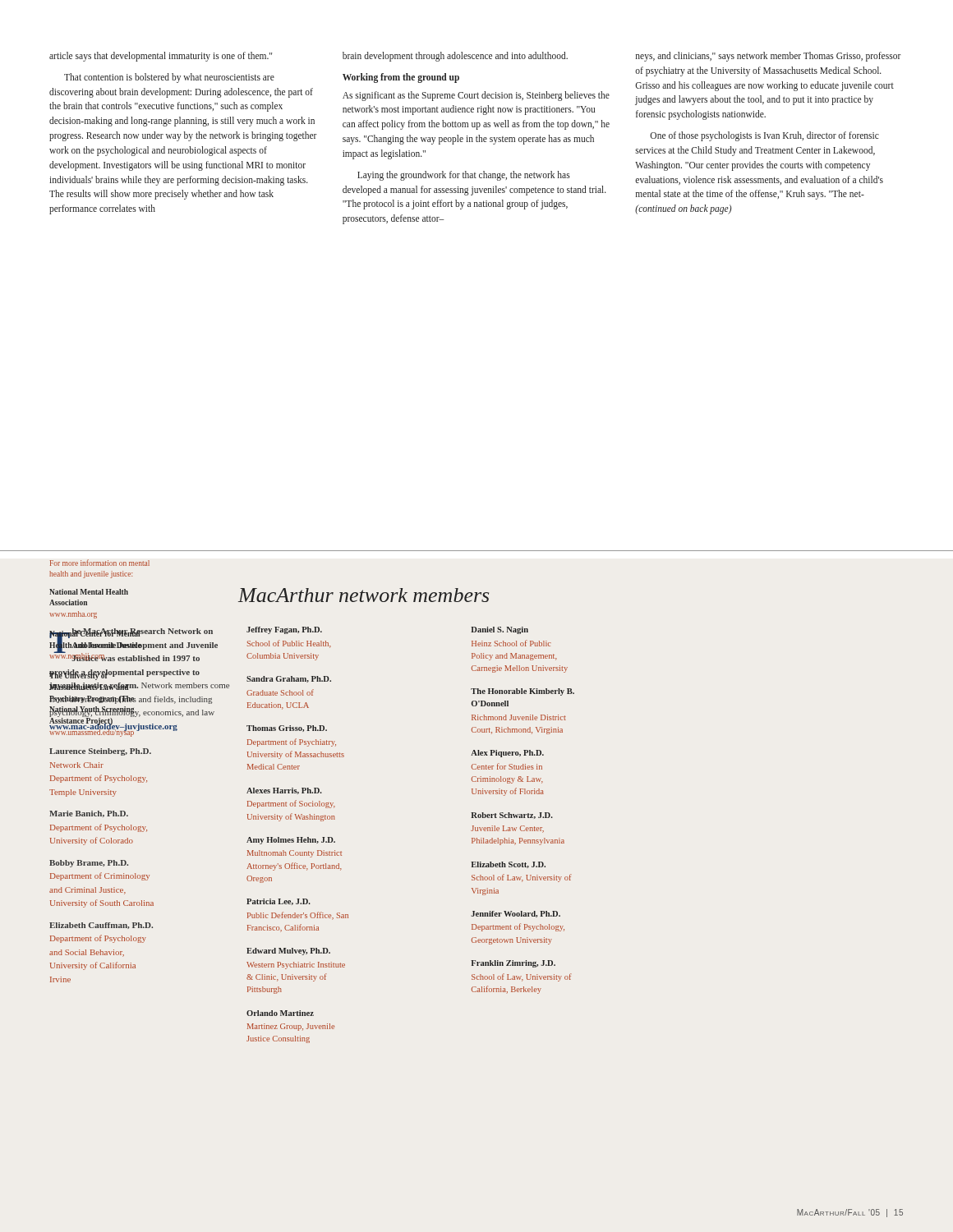This screenshot has width=953, height=1232.
Task: Select the block starting "Patricia Lee, J.D."
Action: point(351,915)
